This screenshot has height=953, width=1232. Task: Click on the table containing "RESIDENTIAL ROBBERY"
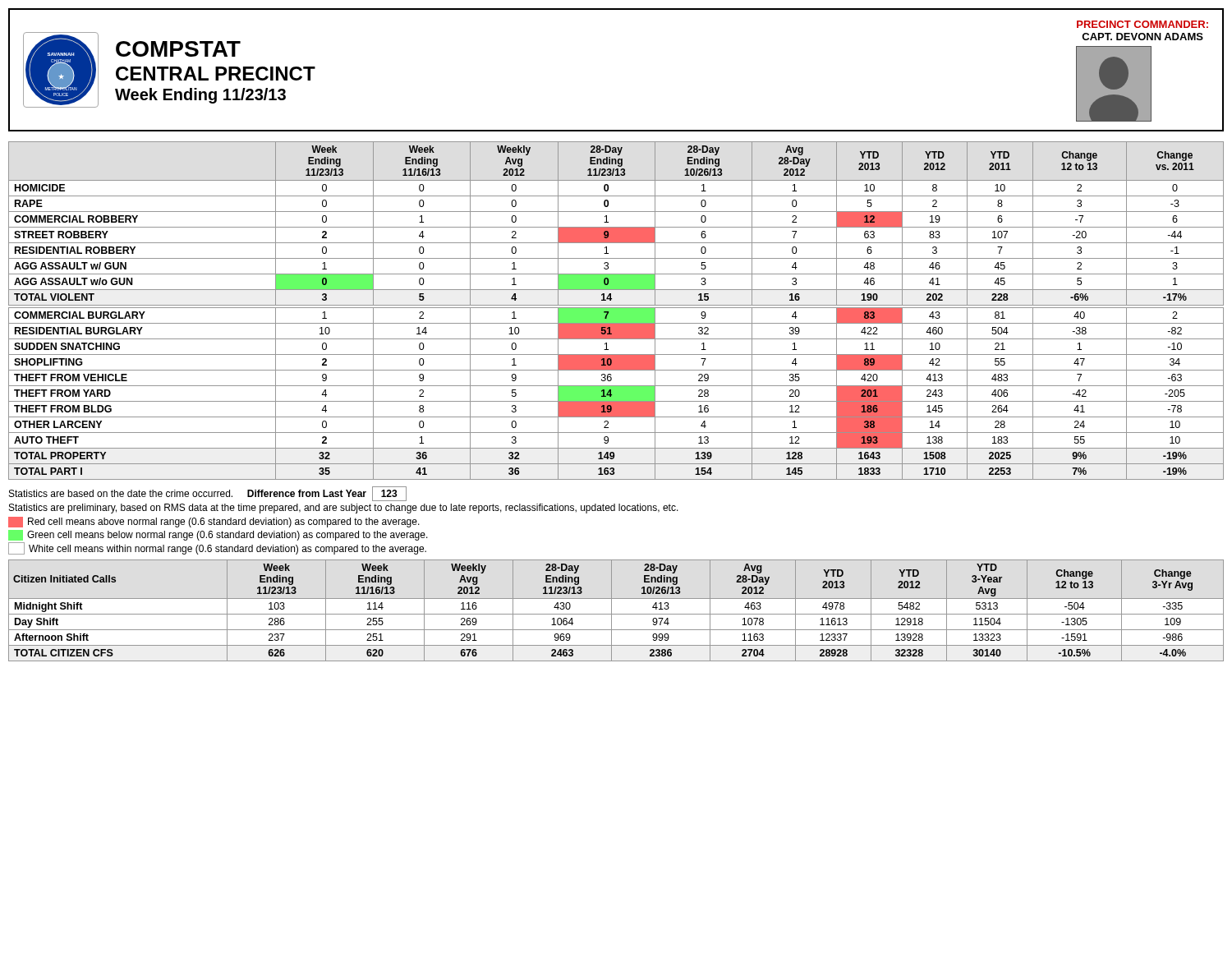[x=616, y=311]
